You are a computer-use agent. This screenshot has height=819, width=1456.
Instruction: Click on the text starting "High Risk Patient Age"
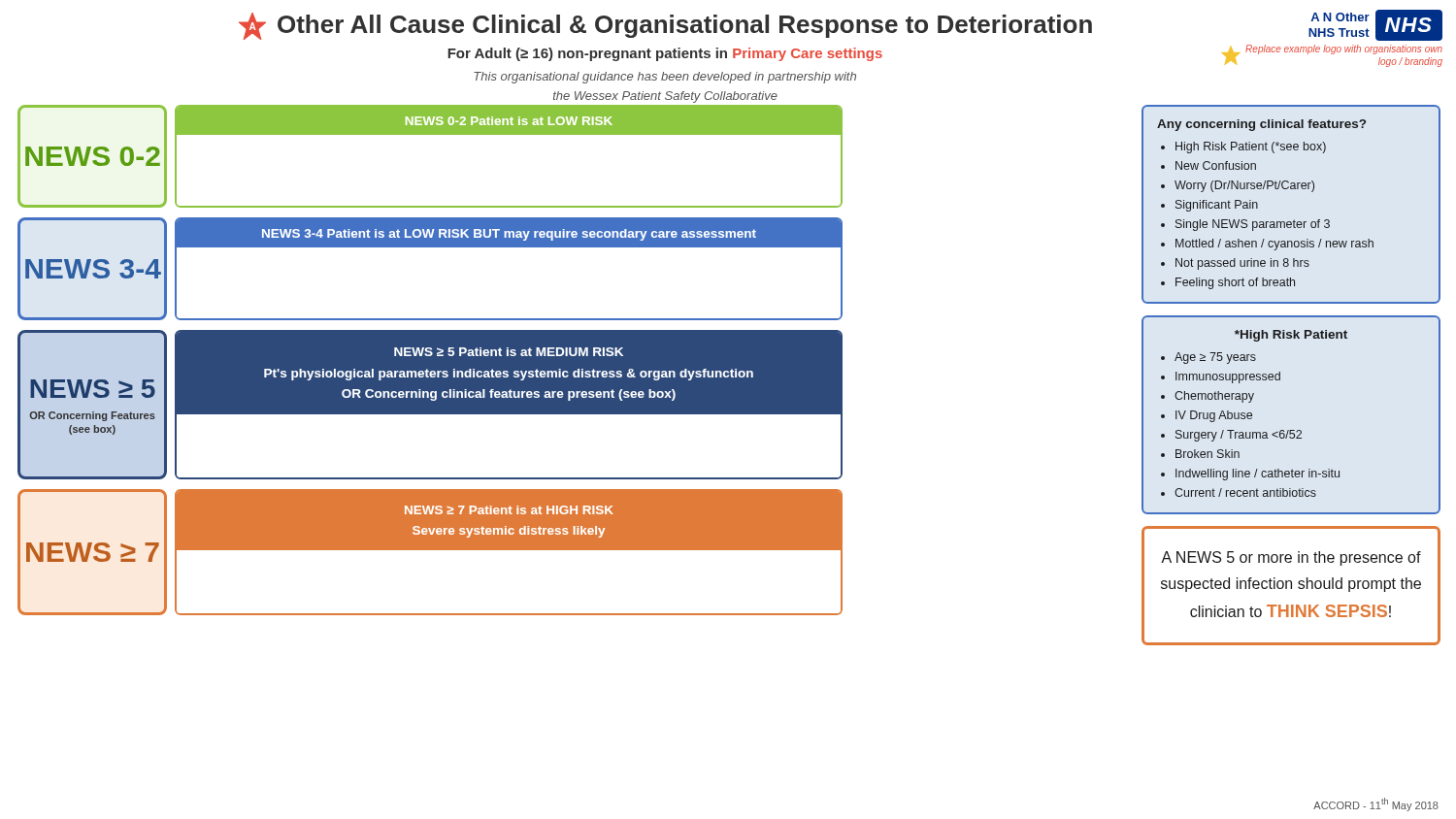point(1291,336)
